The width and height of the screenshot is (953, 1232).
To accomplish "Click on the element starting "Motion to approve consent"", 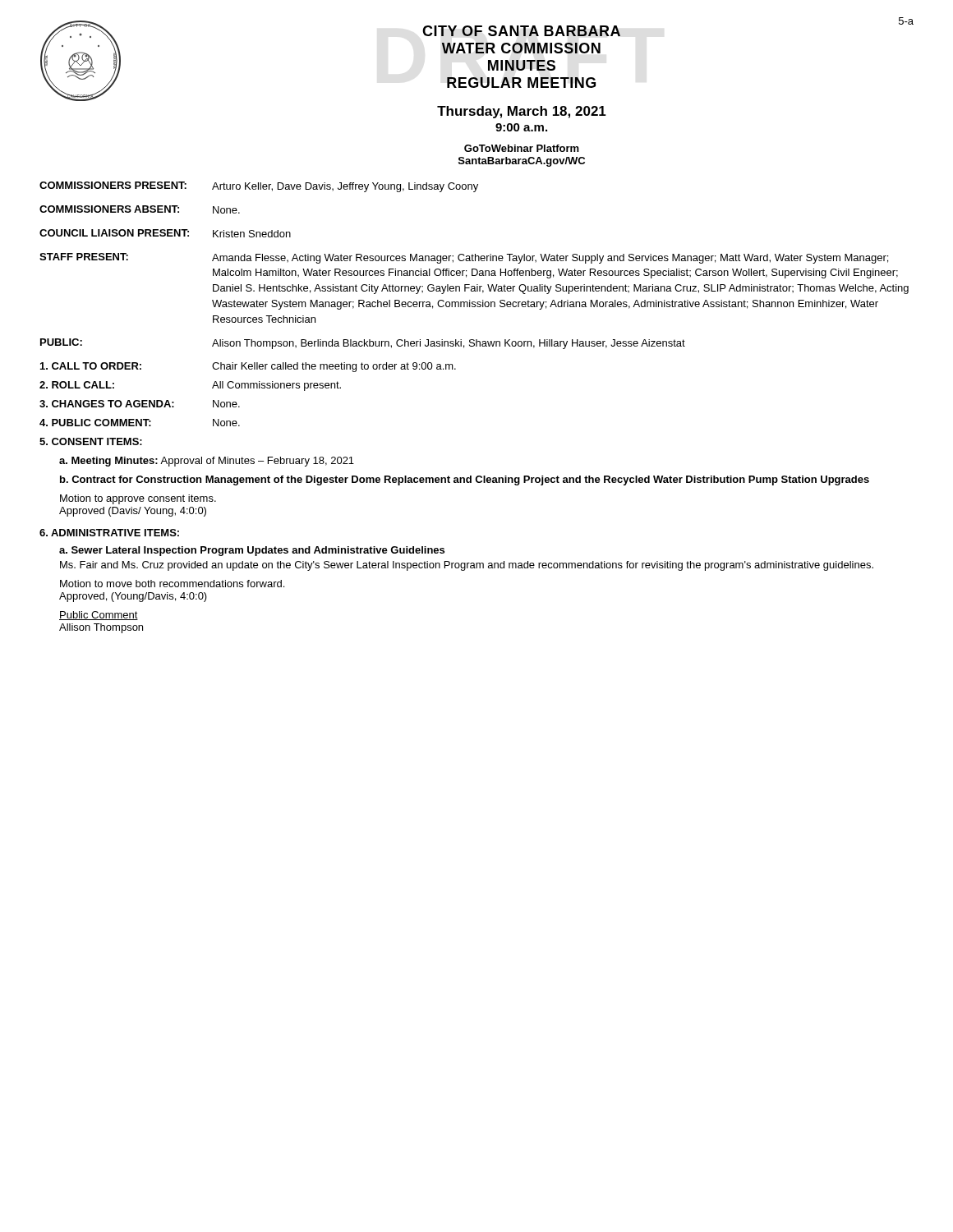I will click(x=138, y=504).
